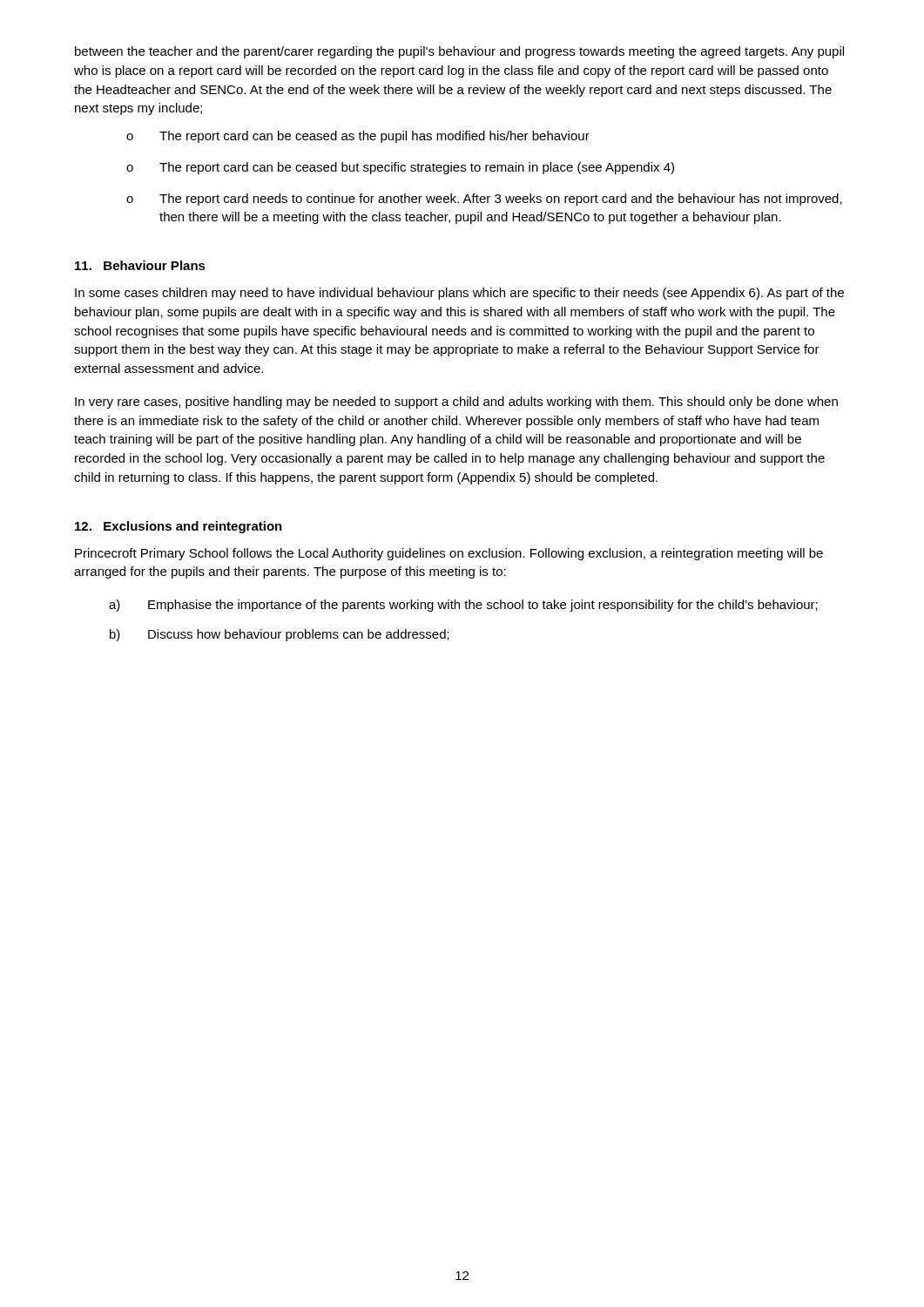Find the element starting "11. Behaviour Plans"
This screenshot has height=1307, width=924.
click(140, 265)
